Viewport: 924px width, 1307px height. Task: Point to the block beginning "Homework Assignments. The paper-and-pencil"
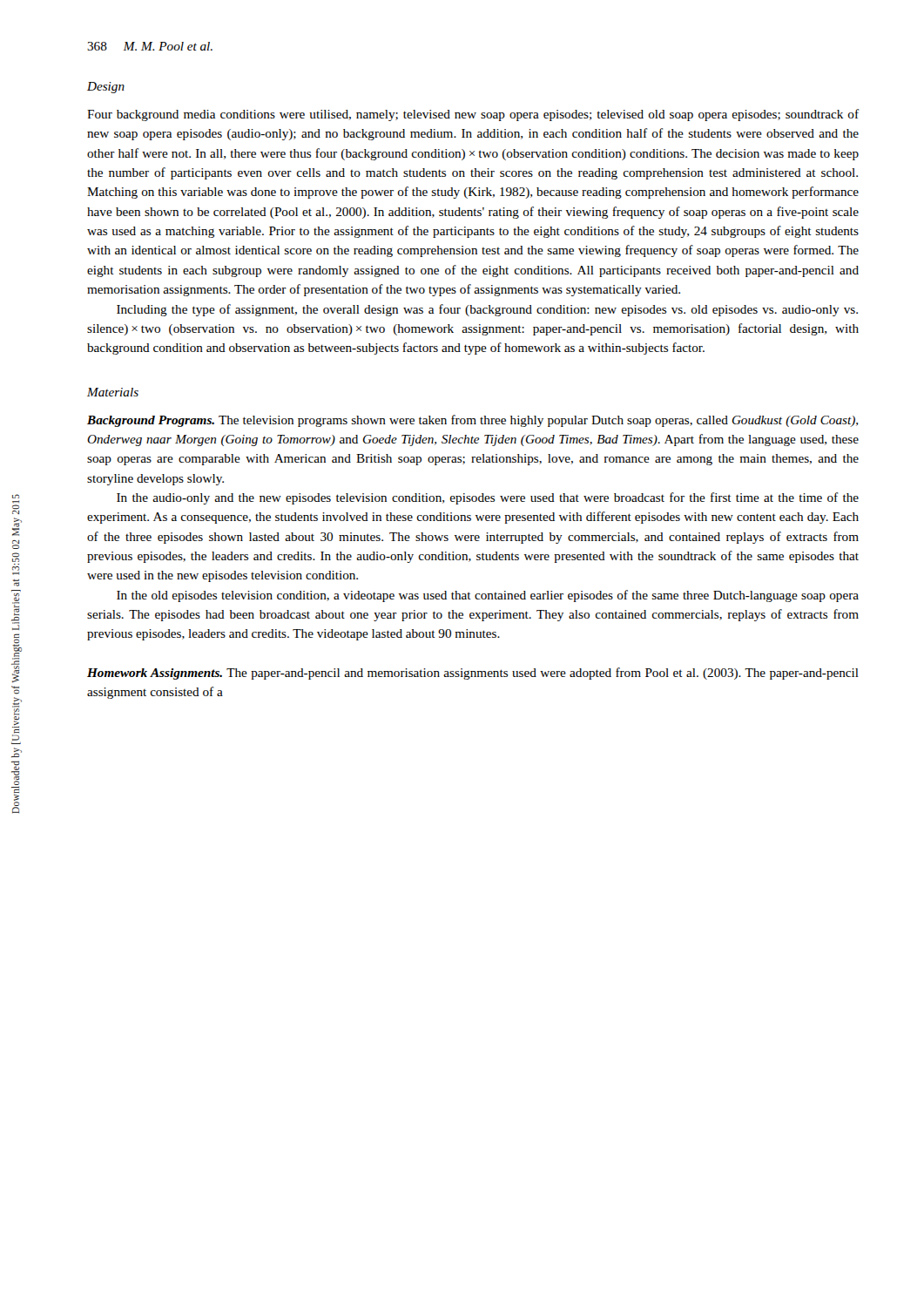(473, 682)
